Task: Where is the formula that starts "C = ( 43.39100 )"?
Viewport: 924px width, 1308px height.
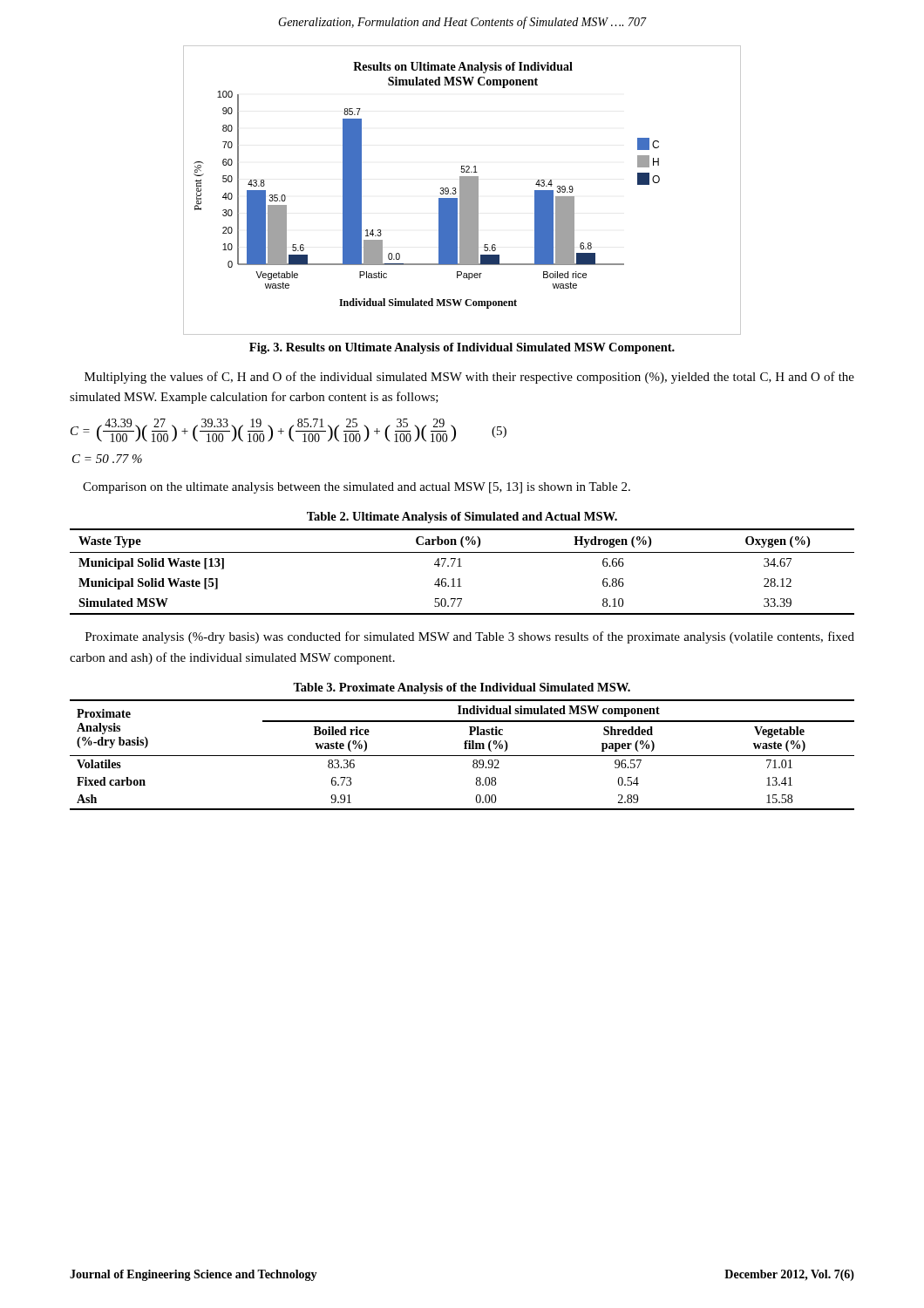Action: click(288, 431)
